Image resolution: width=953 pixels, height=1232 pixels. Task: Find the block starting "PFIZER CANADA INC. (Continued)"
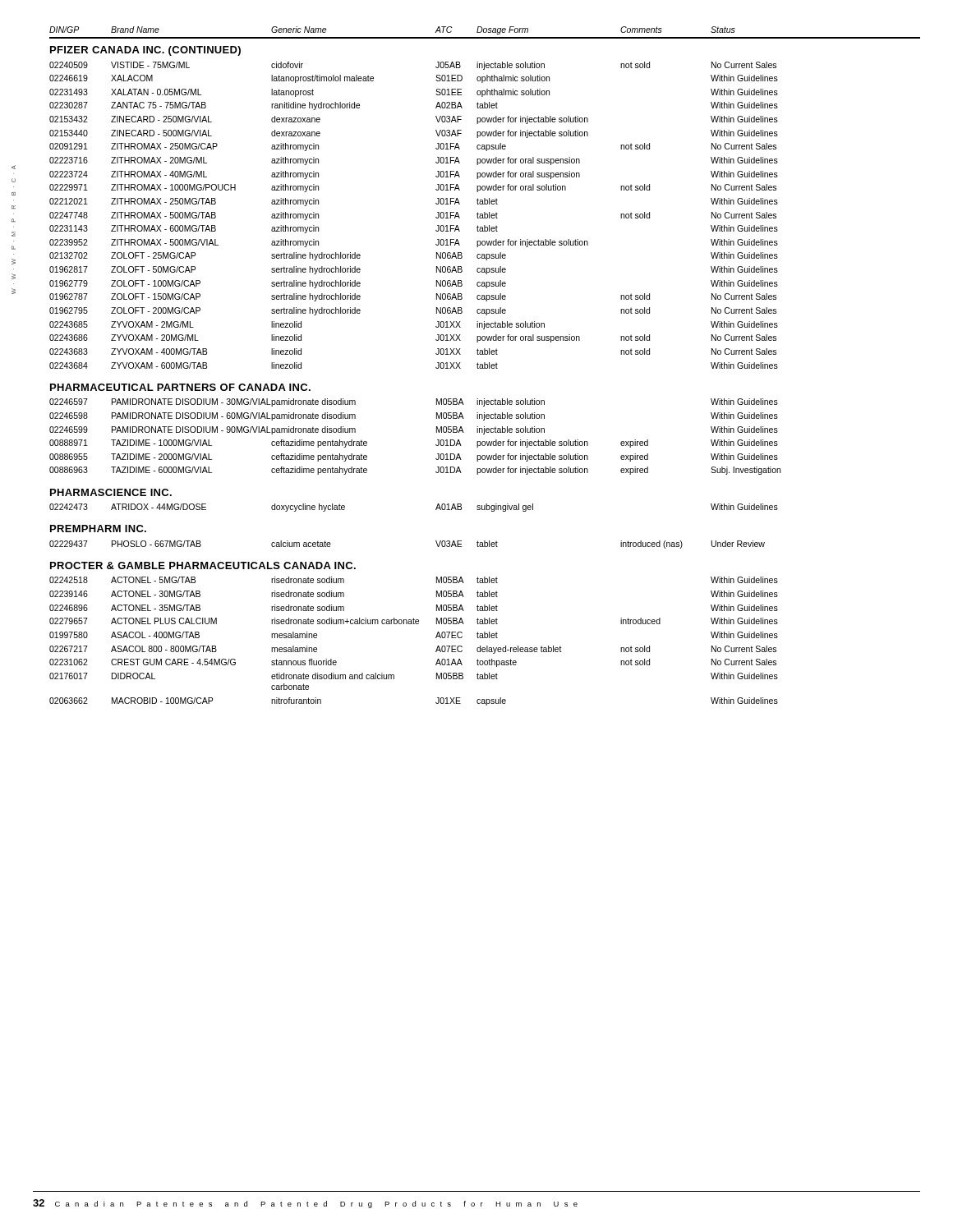coord(145,50)
